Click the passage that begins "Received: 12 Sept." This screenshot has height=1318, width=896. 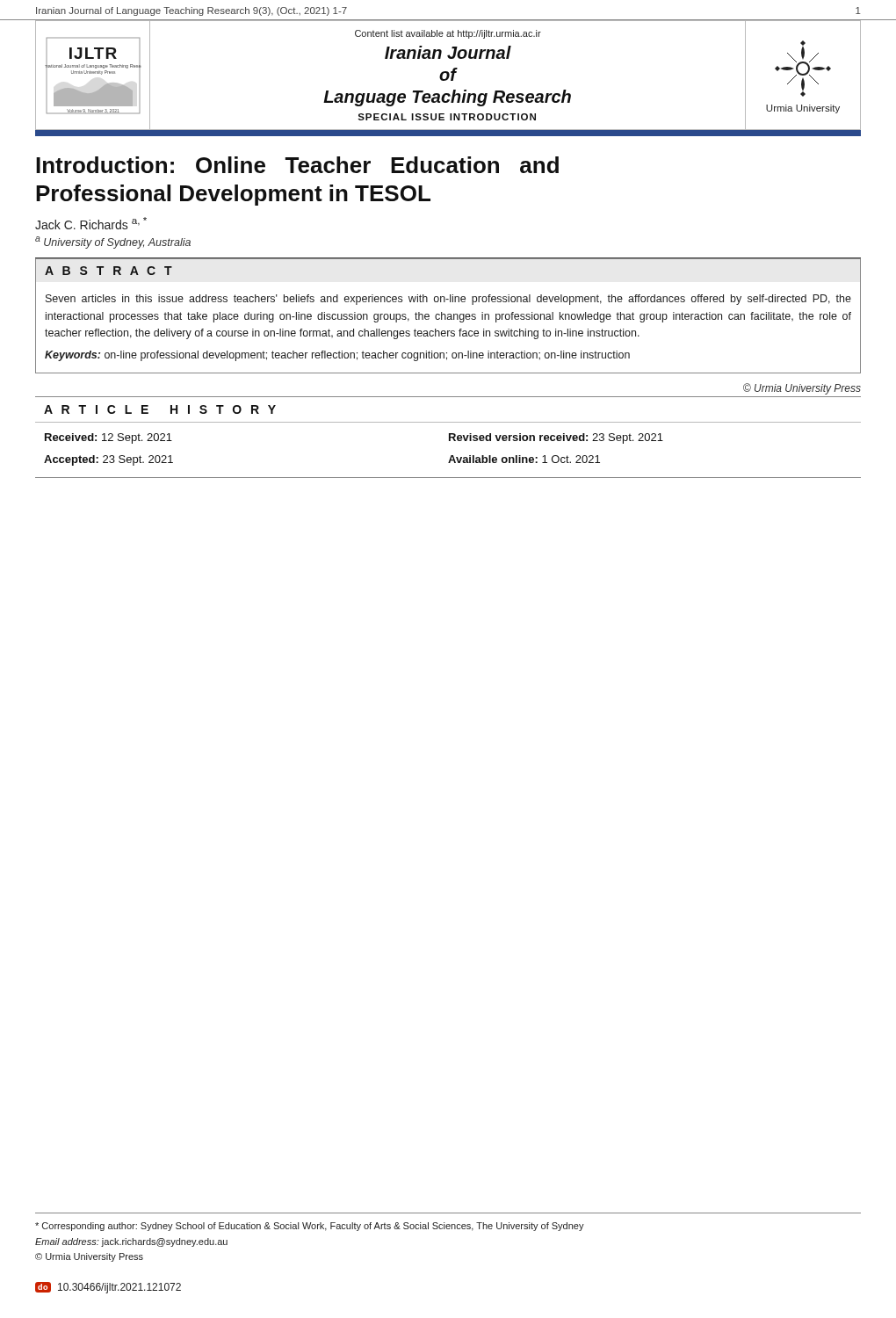[448, 448]
